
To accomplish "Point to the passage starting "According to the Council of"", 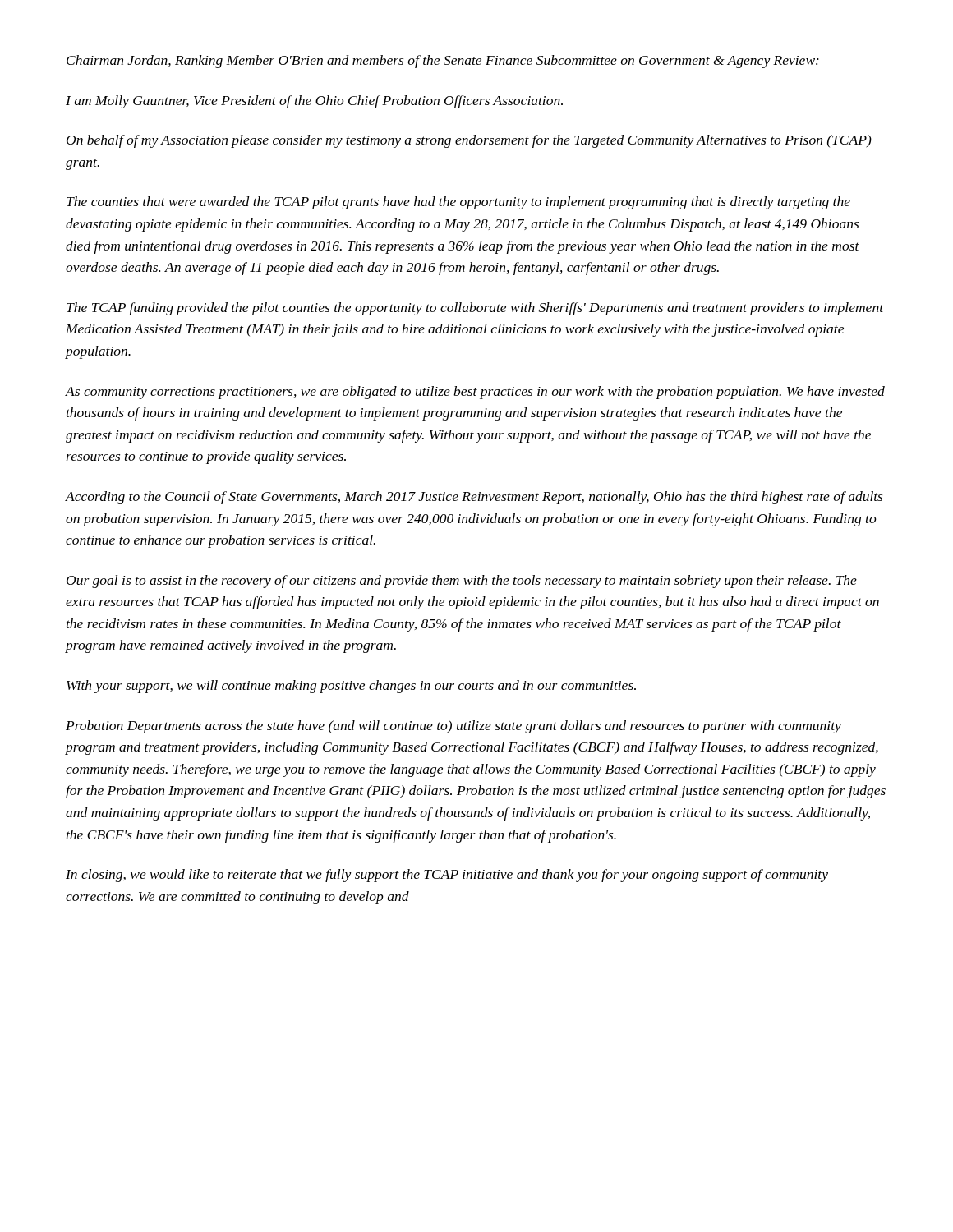I will (x=476, y=518).
